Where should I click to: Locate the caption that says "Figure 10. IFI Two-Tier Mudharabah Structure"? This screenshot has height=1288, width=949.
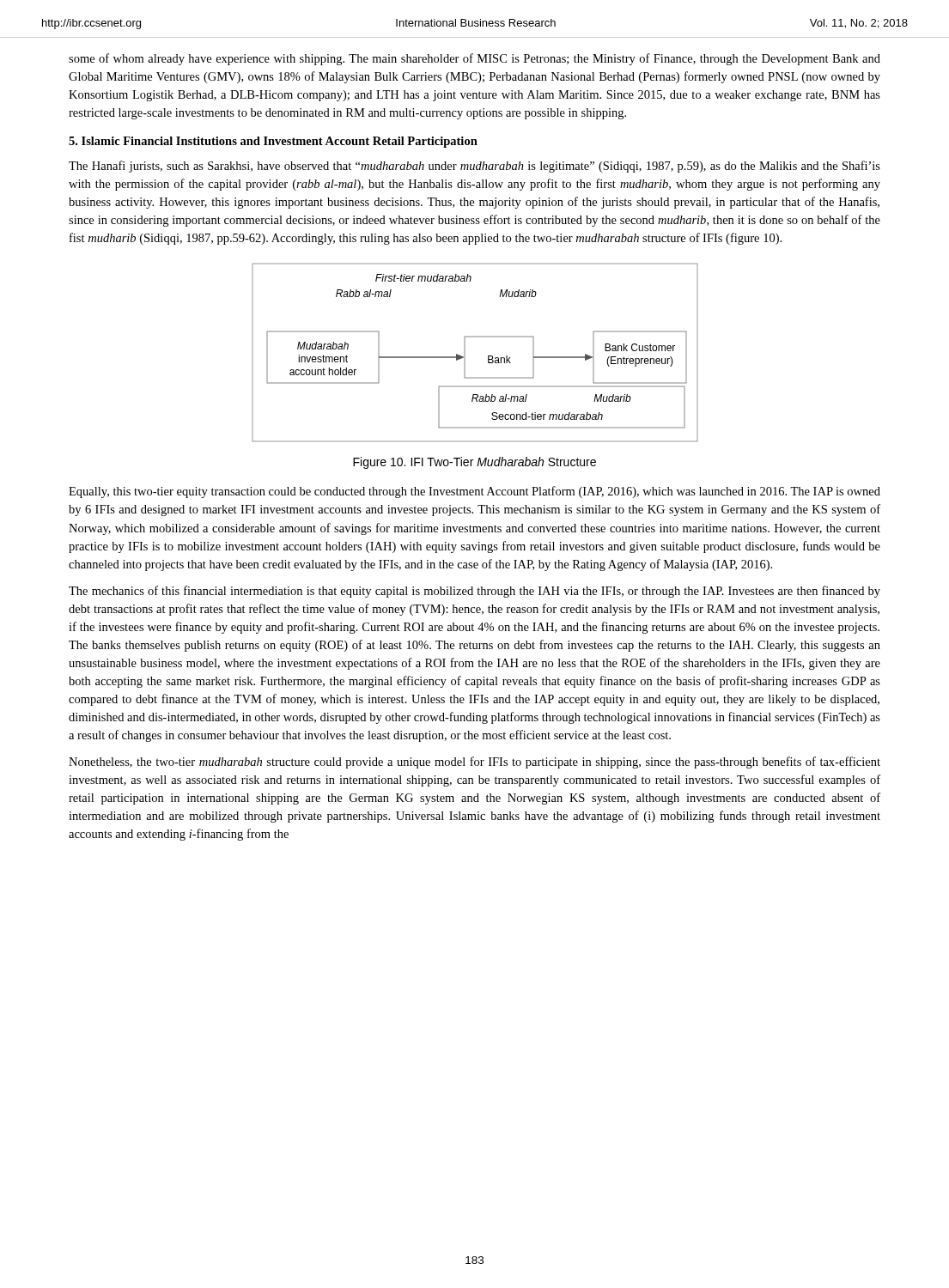tap(474, 462)
